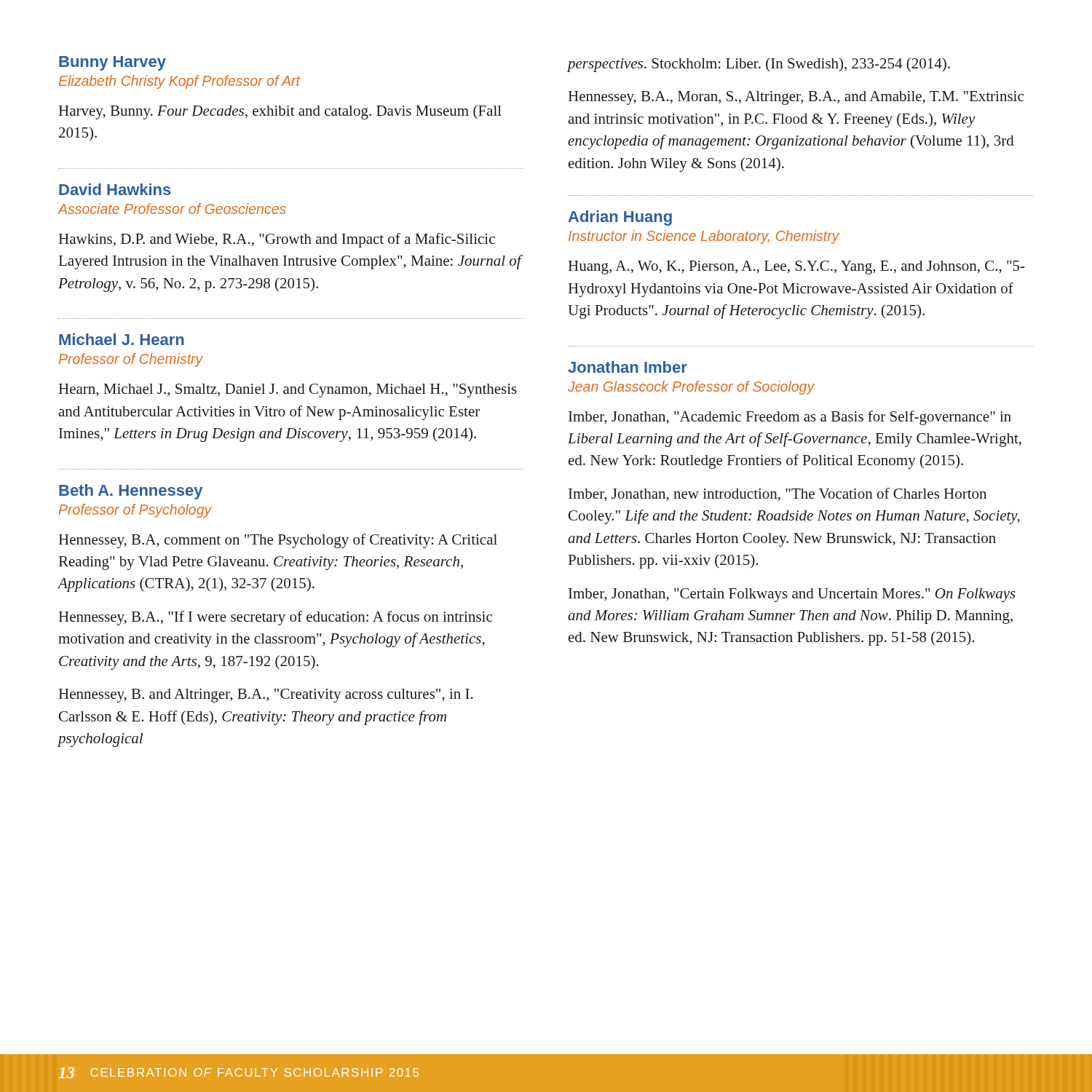Where is the passage that starts "Imber, Jonathan, "Academic Freedom as"?
Image resolution: width=1092 pixels, height=1092 pixels.
coord(801,438)
